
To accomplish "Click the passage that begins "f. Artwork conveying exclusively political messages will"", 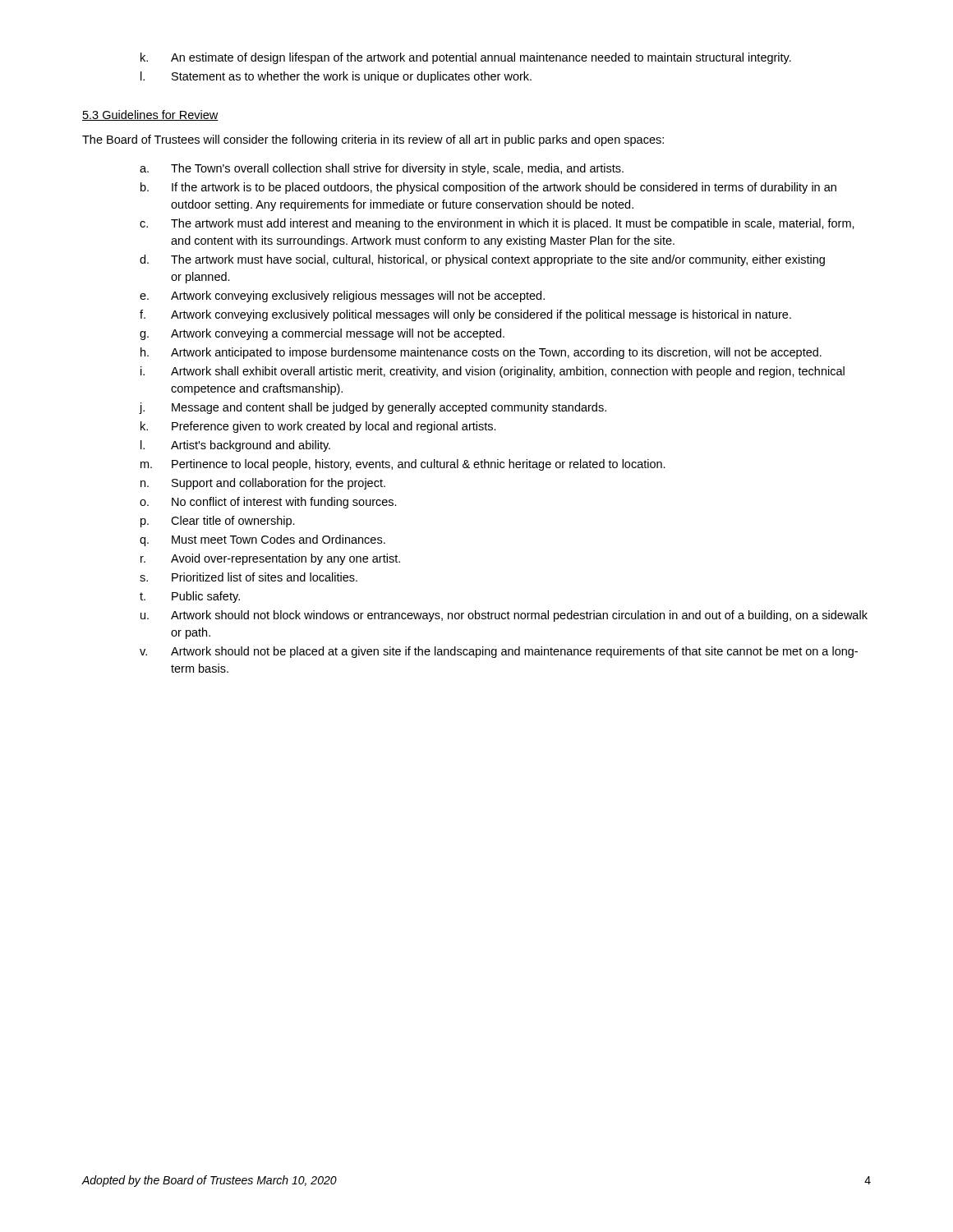I will click(x=501, y=315).
